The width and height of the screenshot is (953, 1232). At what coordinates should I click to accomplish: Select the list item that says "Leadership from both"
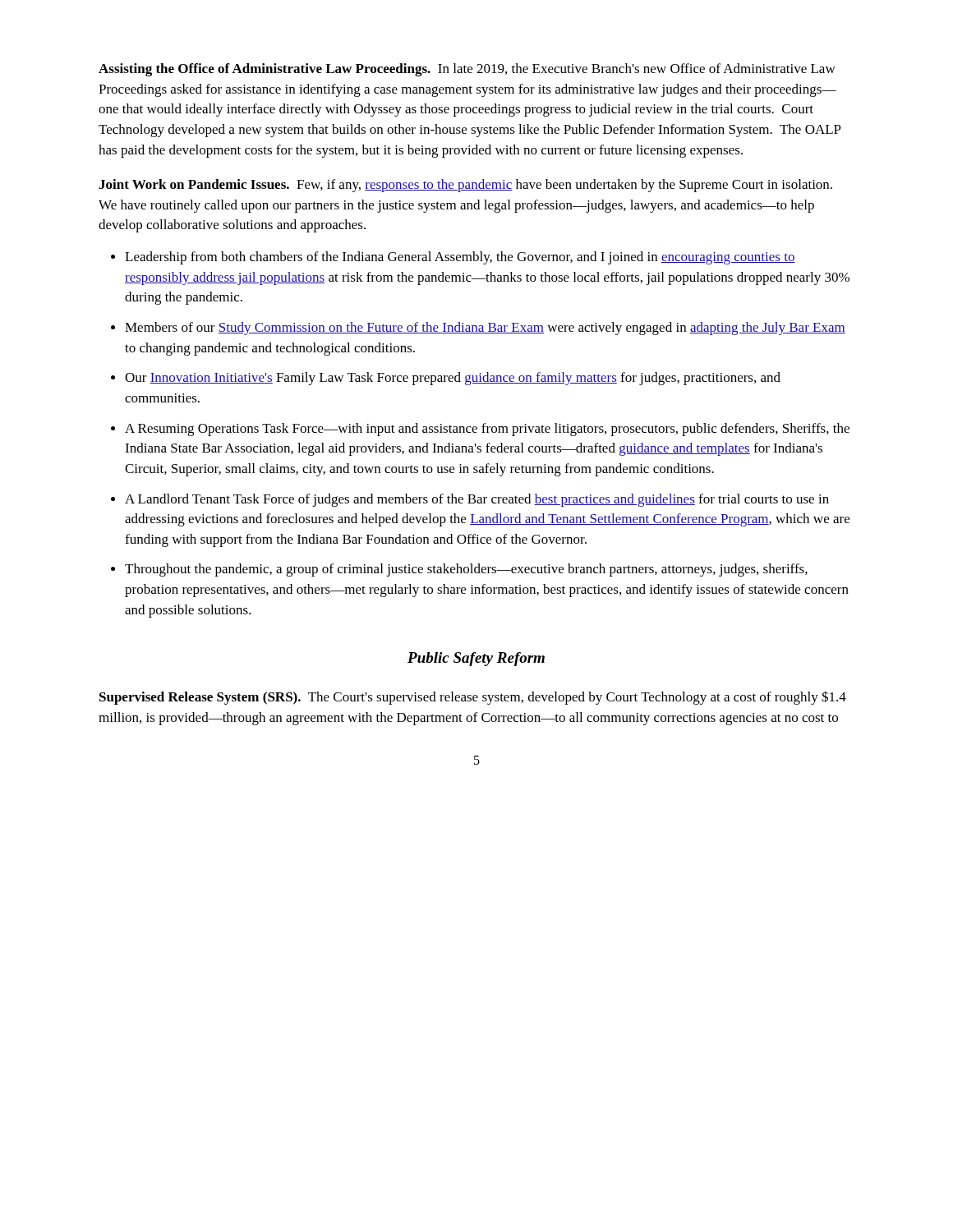click(476, 278)
